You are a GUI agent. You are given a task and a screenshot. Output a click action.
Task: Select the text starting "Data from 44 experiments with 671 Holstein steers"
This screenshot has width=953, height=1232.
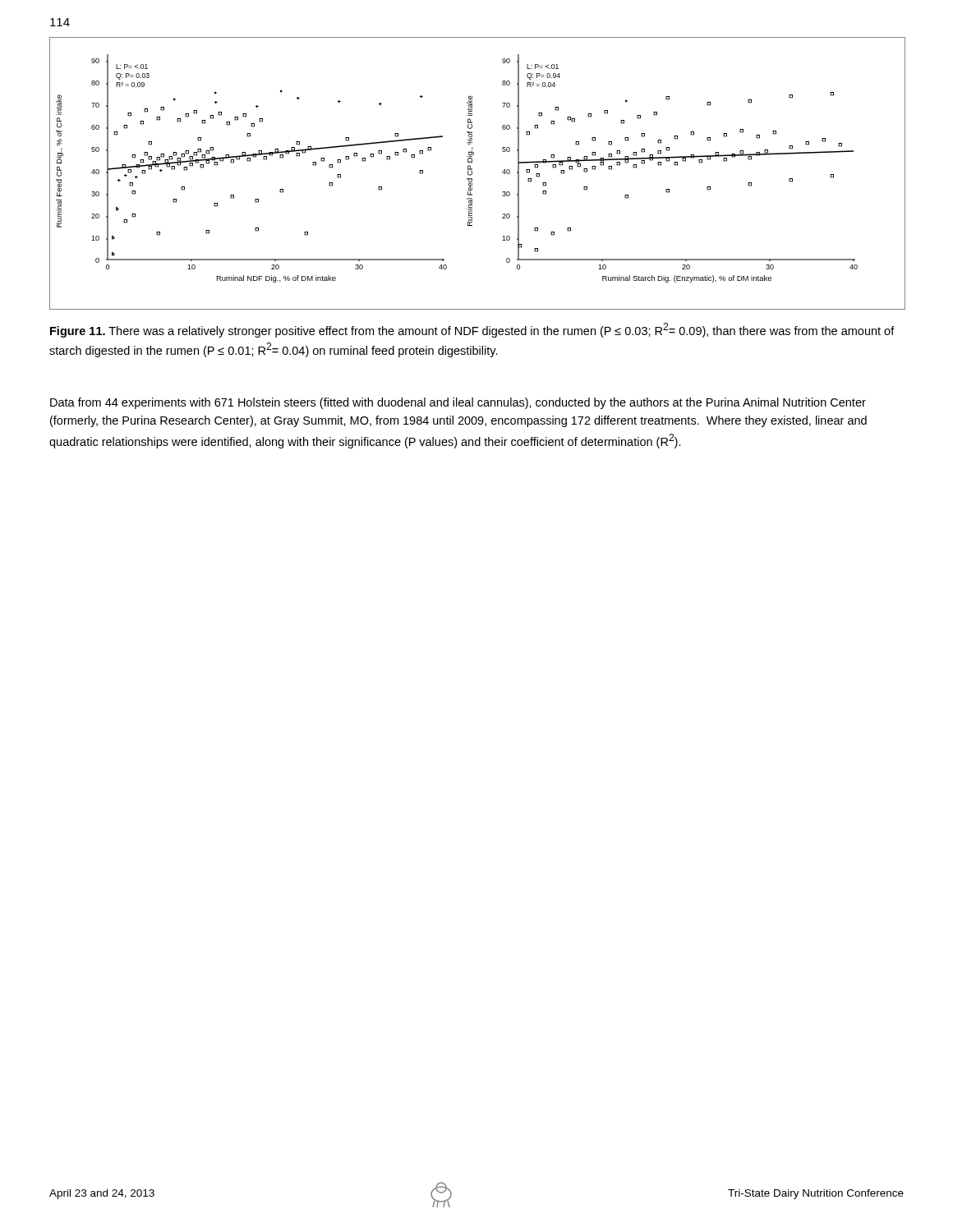pyautogui.click(x=458, y=422)
